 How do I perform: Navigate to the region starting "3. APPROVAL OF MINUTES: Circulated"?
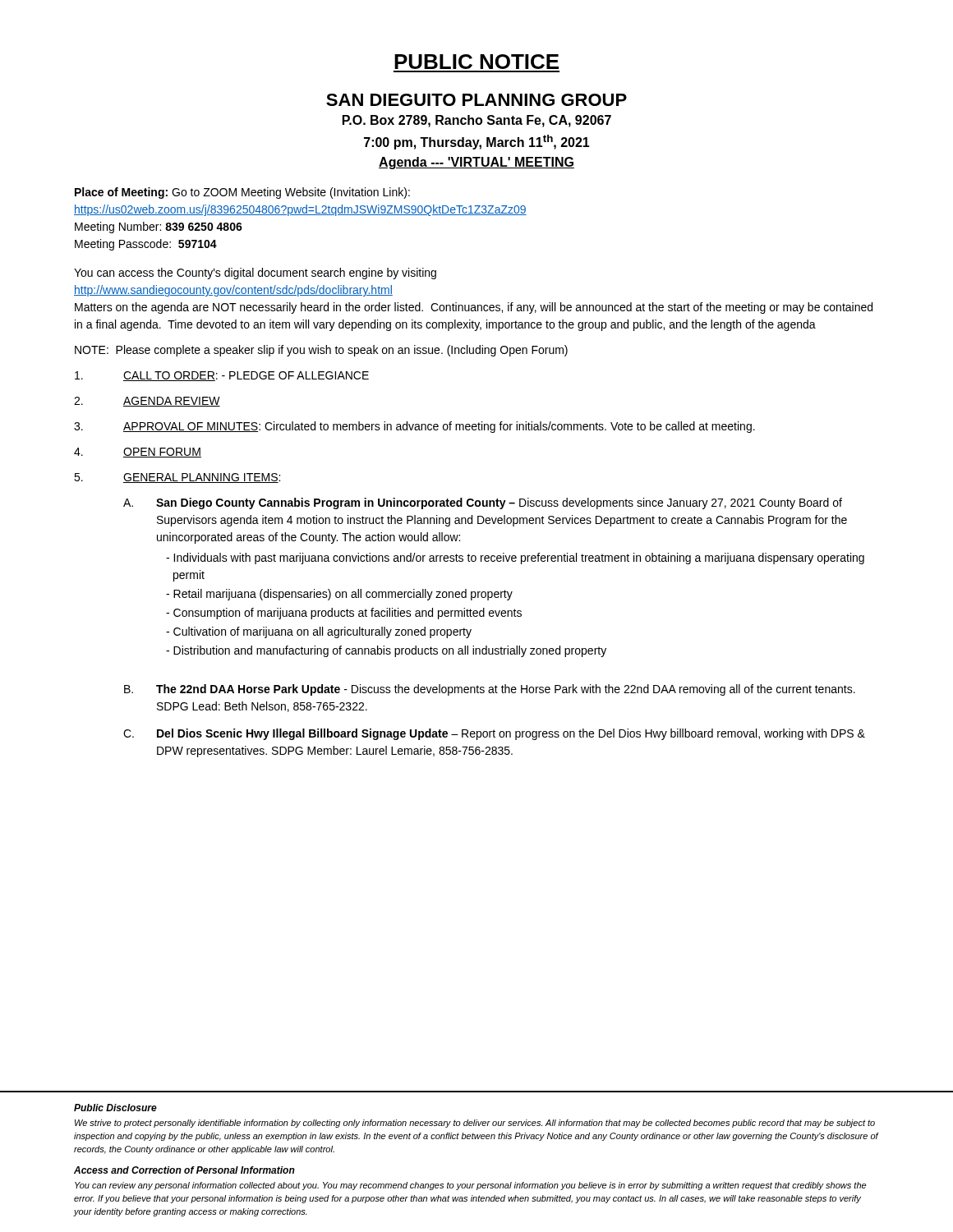point(476,427)
